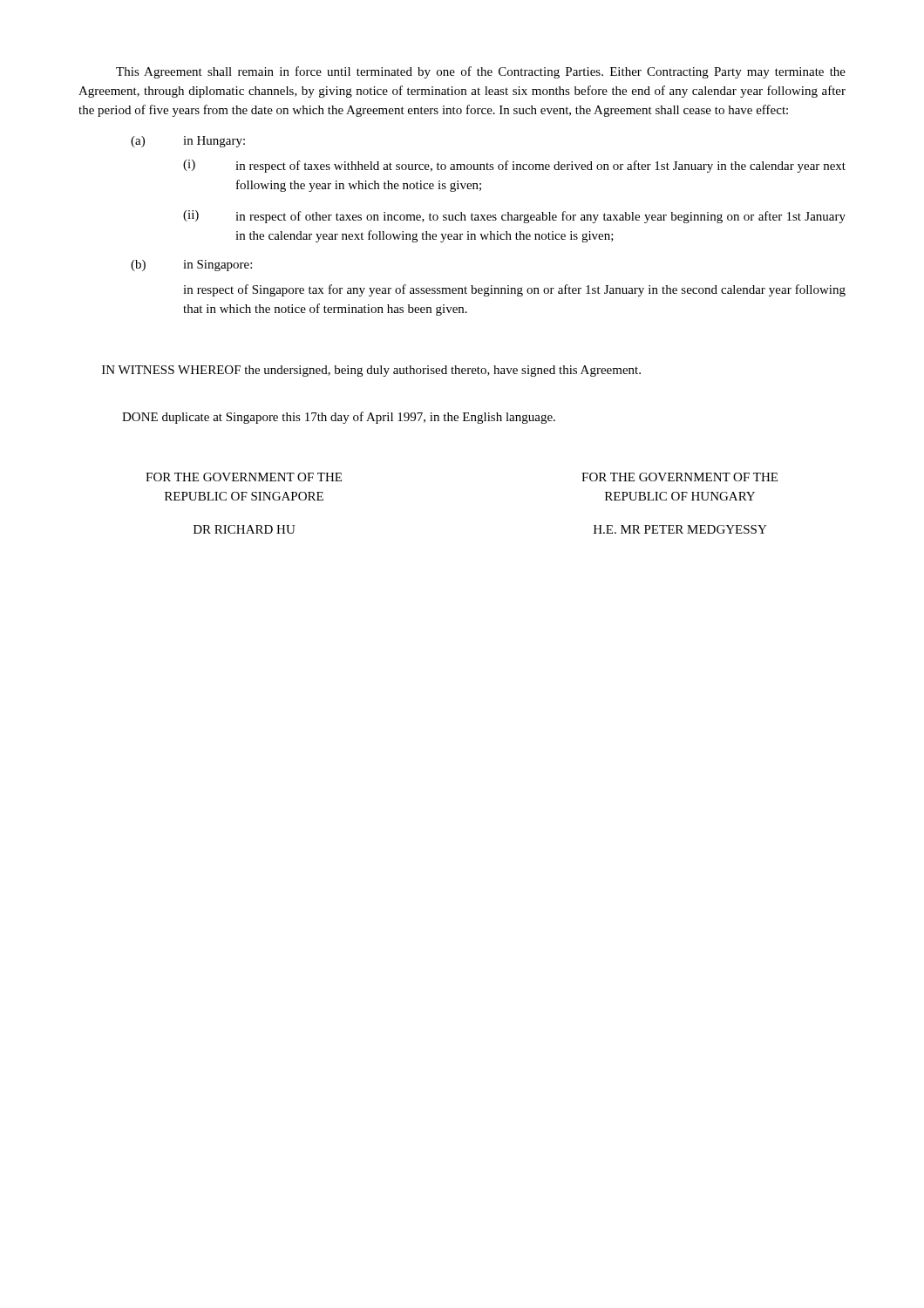924x1308 pixels.
Task: Find the block on this page that starts "(ii) in respect of"
Action: (514, 226)
